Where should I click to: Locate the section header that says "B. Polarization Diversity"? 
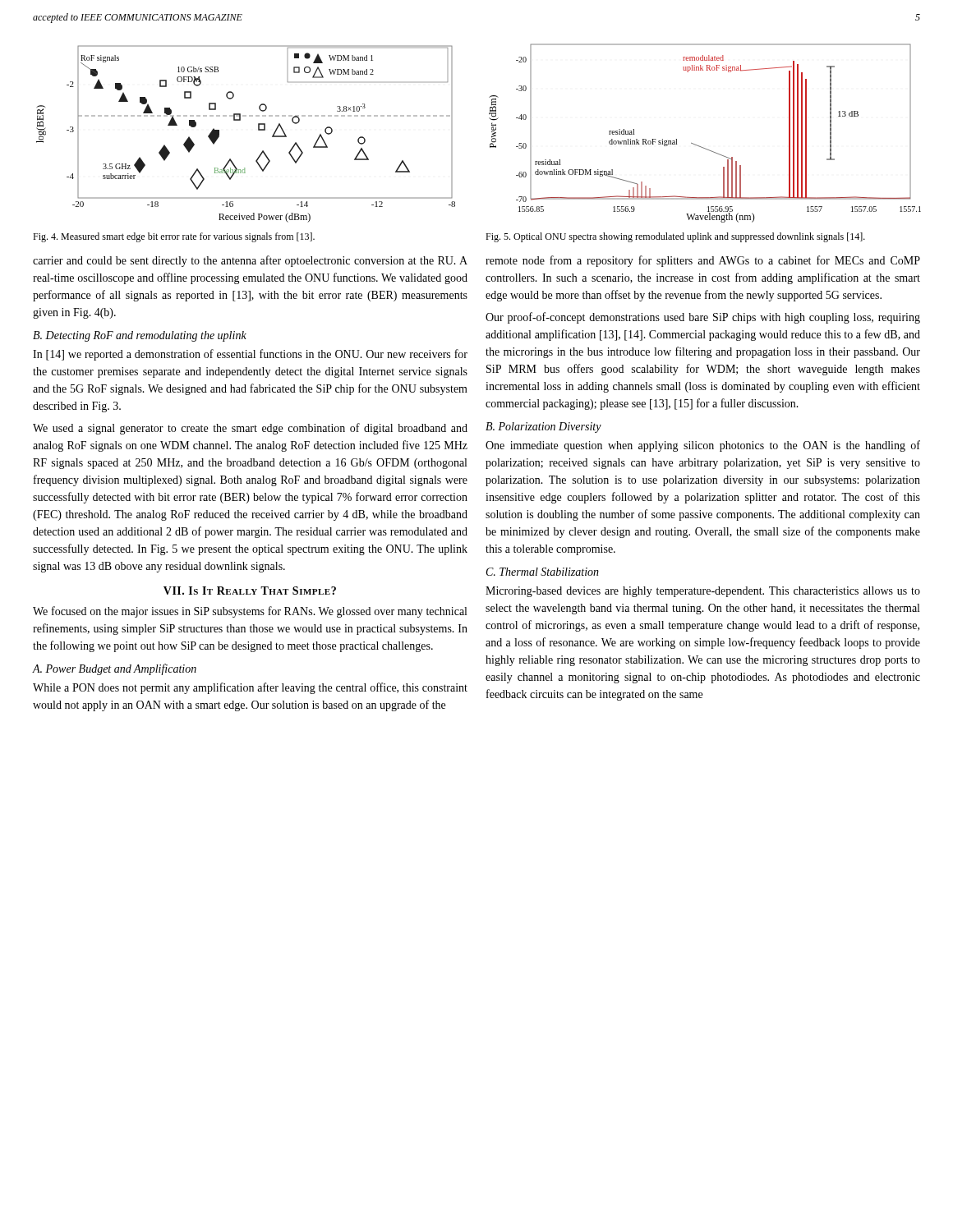(x=543, y=427)
